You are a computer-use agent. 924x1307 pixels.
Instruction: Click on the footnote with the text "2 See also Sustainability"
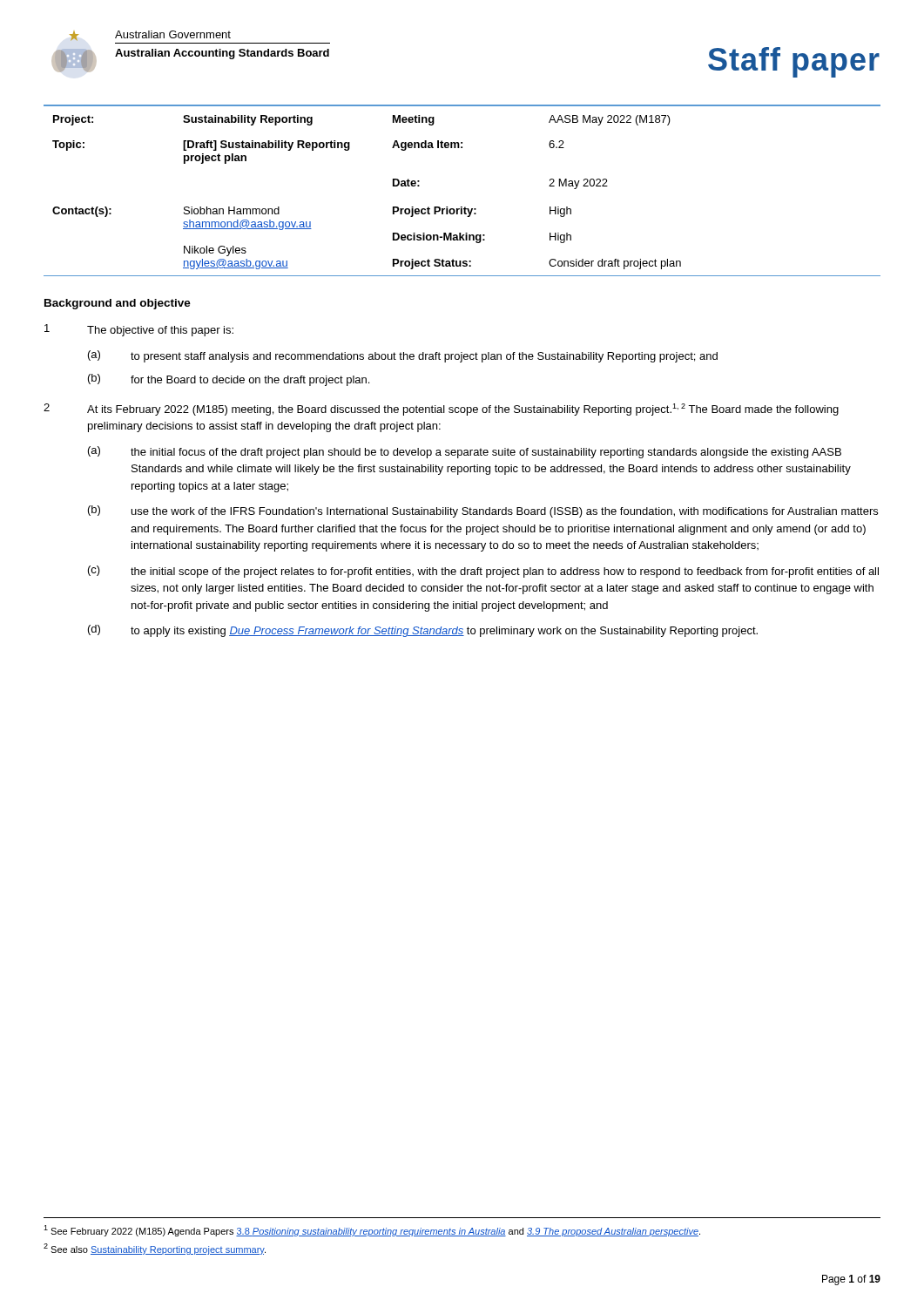point(155,1248)
